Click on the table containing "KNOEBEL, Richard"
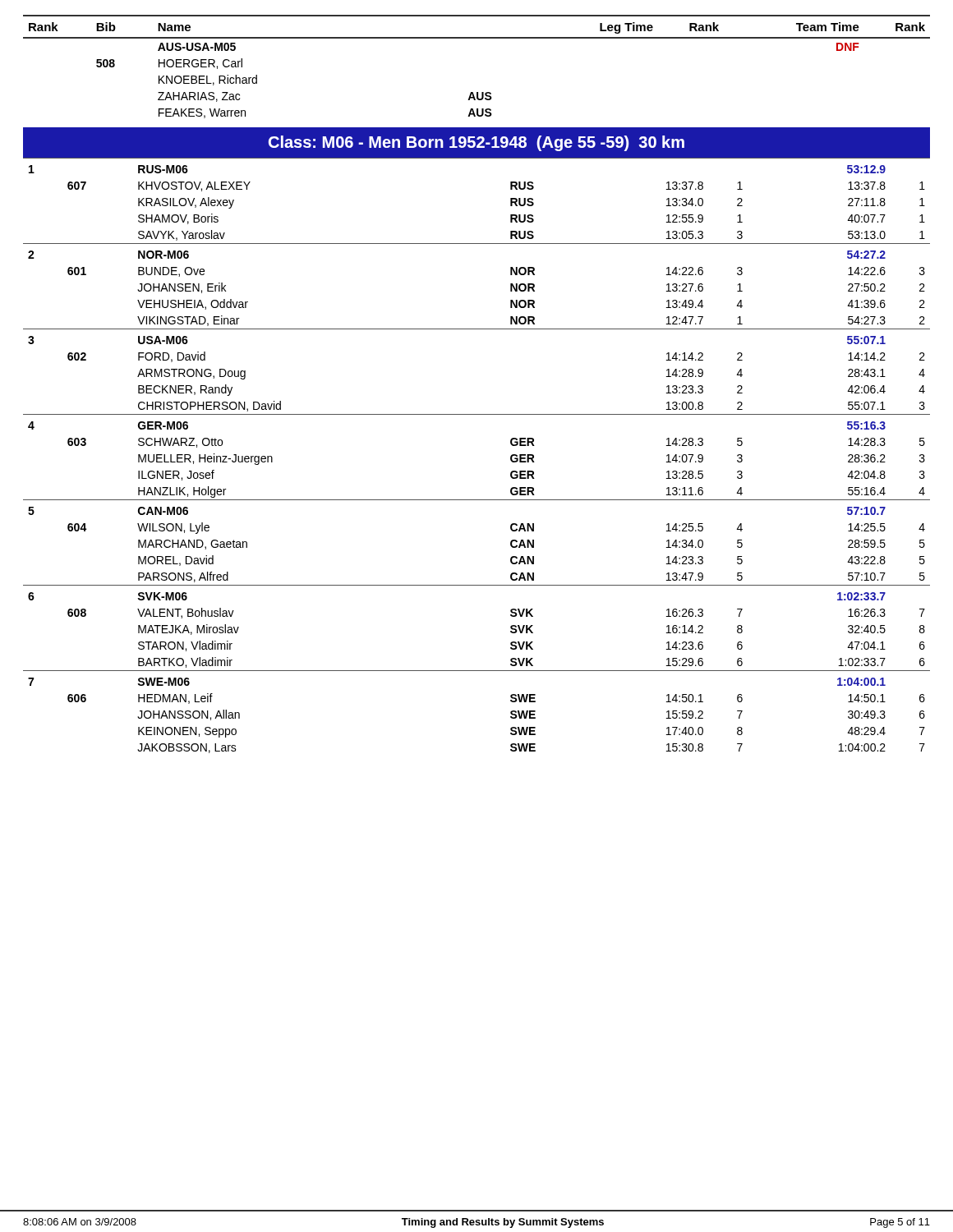The height and width of the screenshot is (1232, 953). point(476,68)
